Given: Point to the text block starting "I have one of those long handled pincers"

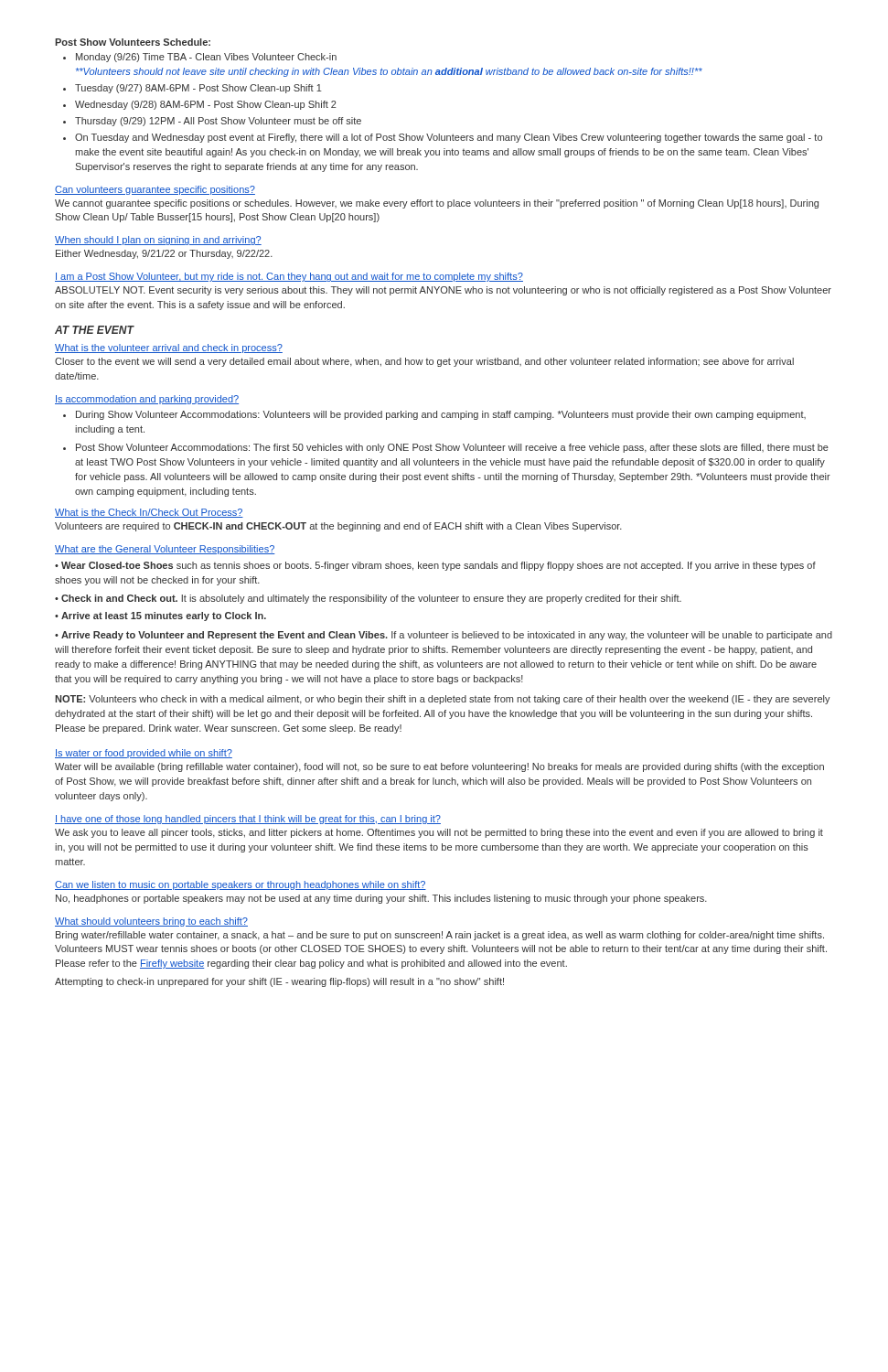Looking at the screenshot, I should click(x=248, y=818).
